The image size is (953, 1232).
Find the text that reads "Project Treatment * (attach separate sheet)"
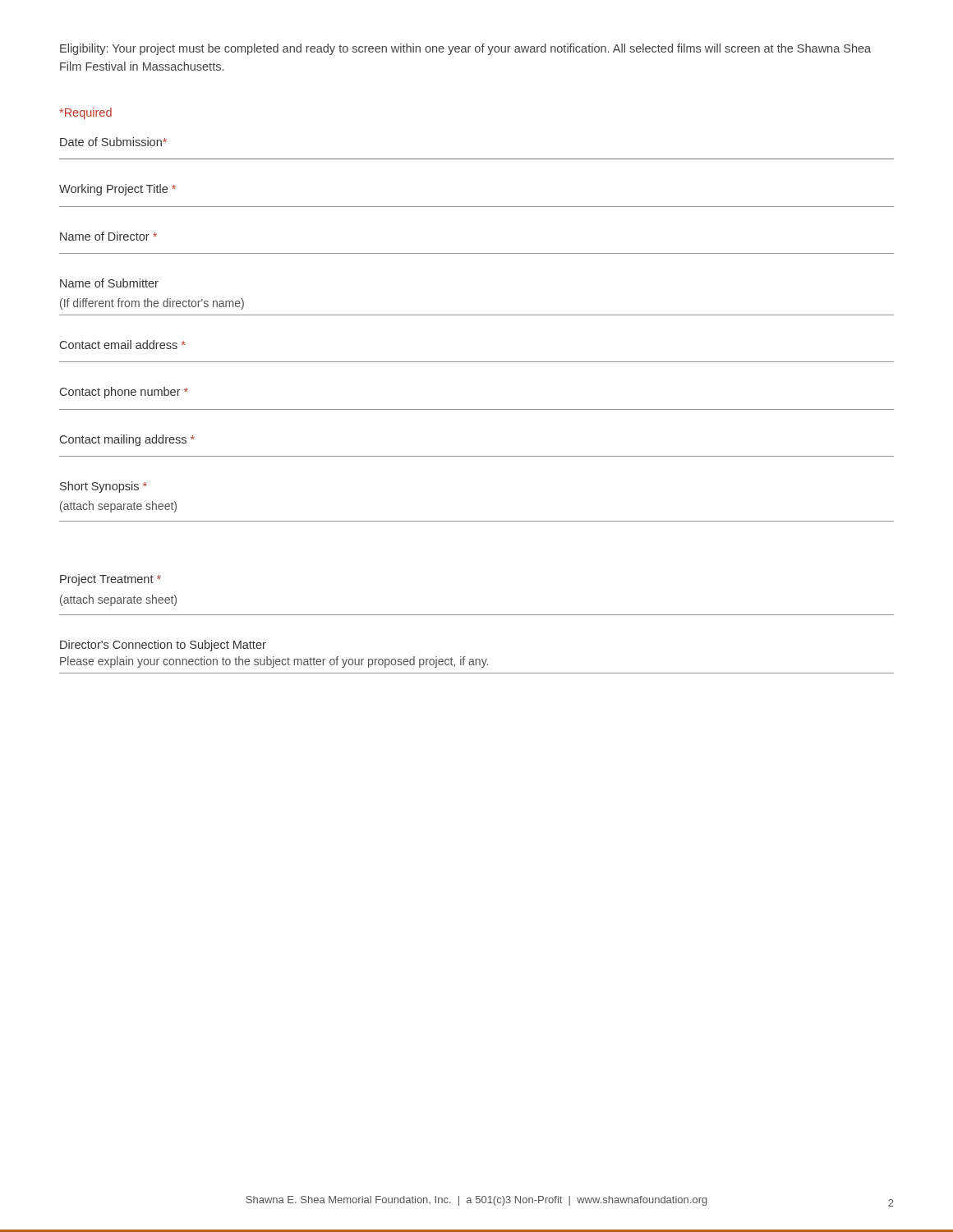[x=110, y=580]
